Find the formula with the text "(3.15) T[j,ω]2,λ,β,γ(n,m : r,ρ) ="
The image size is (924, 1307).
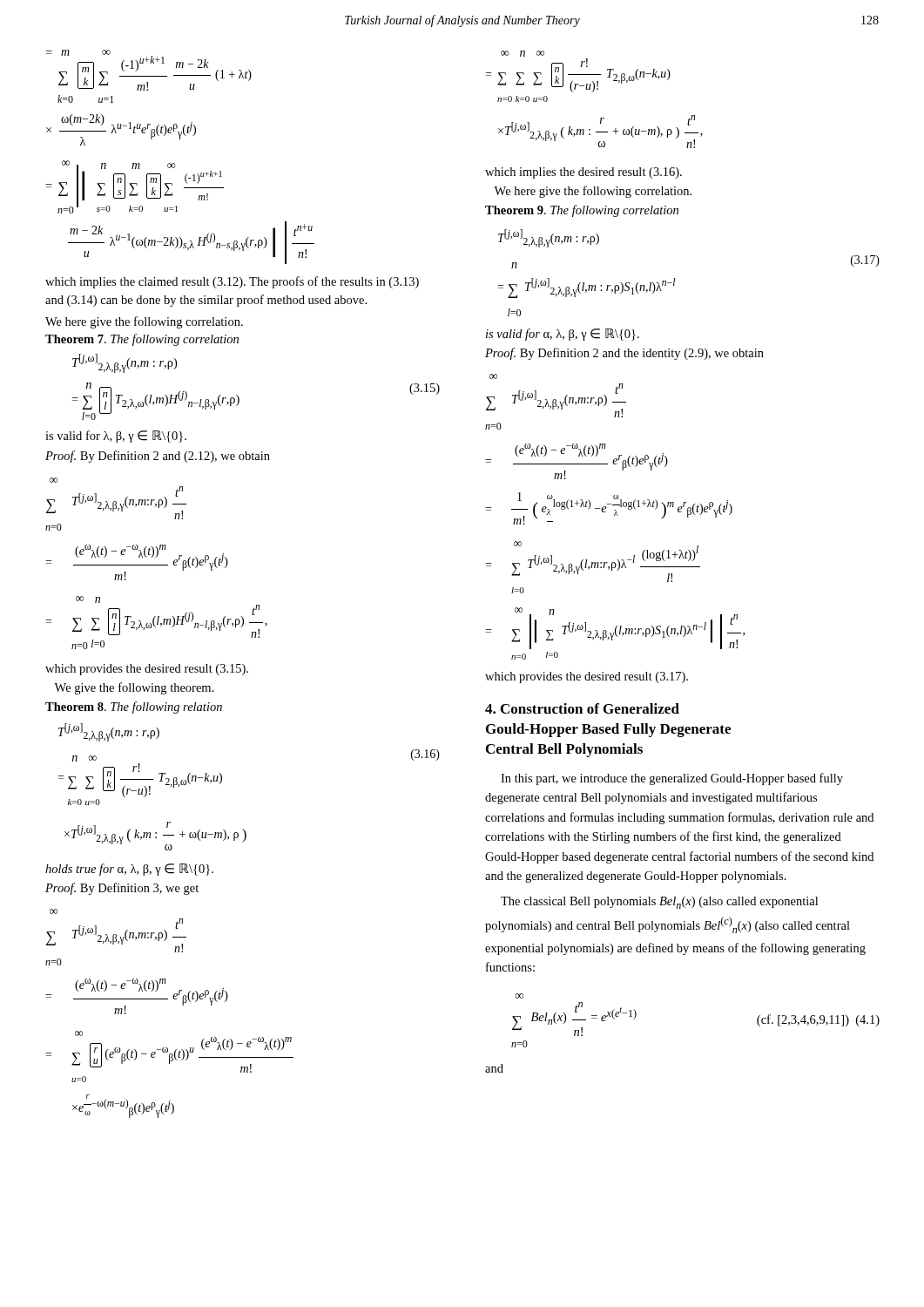(x=243, y=388)
